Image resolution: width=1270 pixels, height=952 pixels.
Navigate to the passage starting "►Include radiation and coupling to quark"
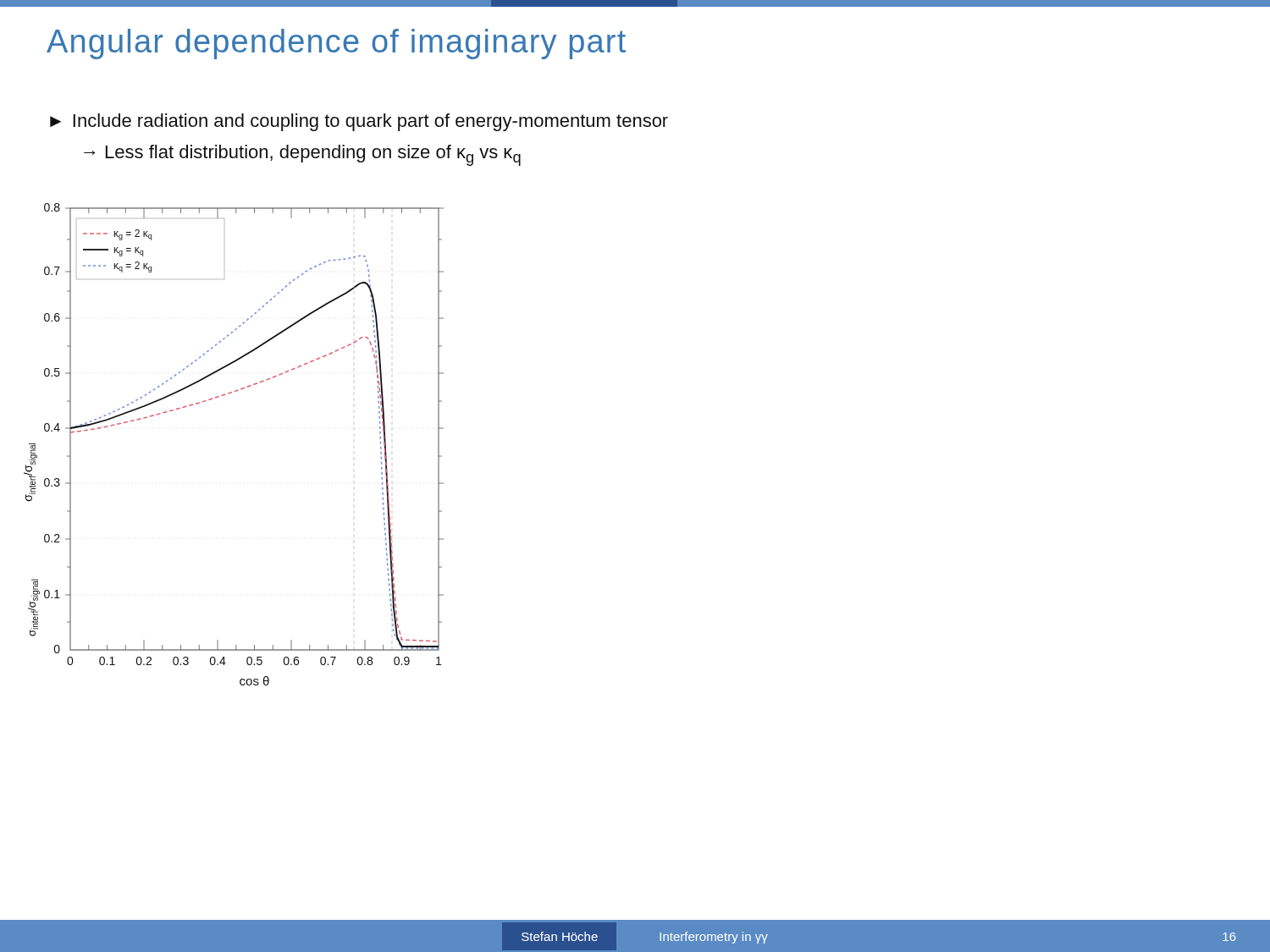tap(357, 121)
